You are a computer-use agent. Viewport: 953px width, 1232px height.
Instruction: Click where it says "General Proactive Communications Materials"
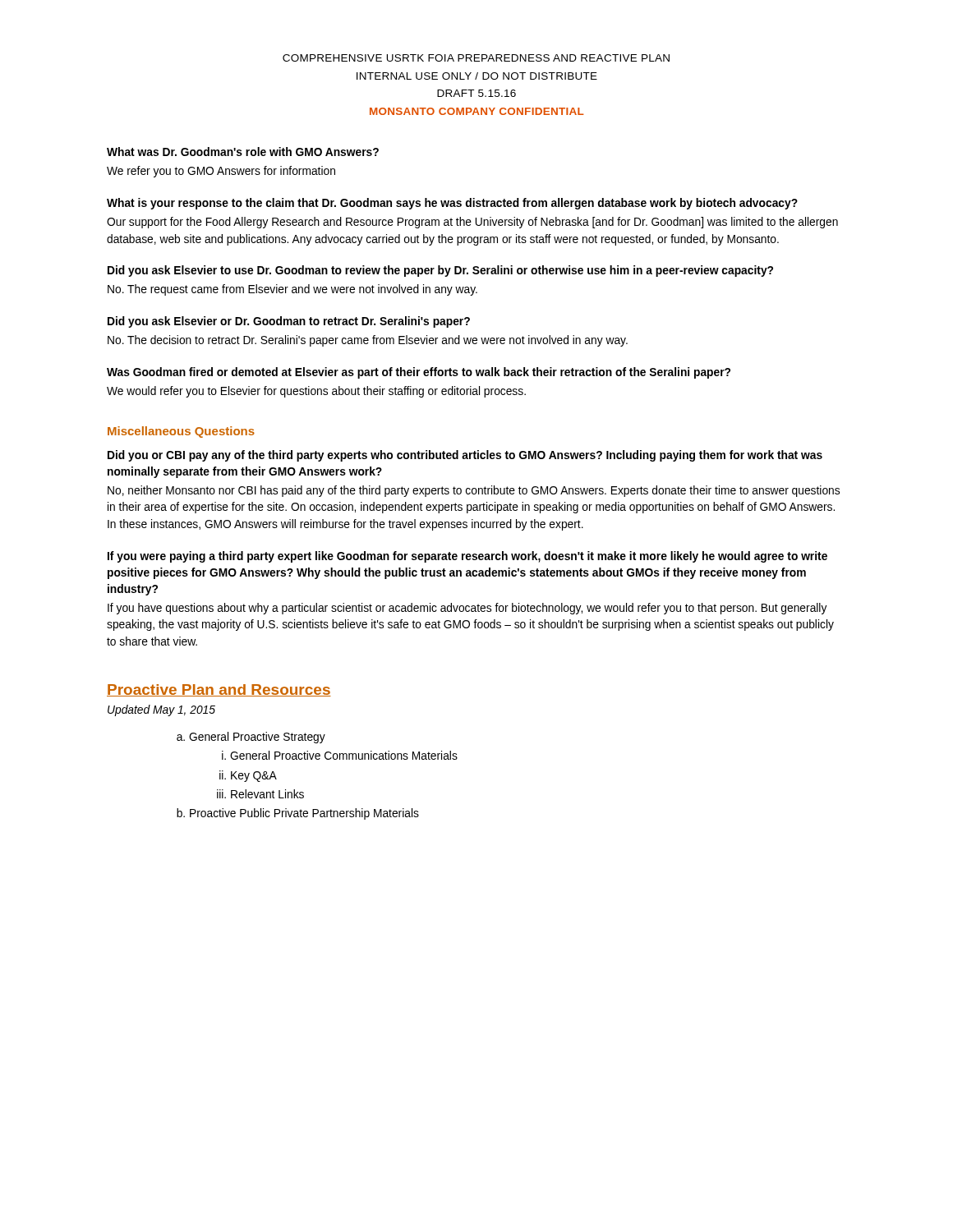(344, 756)
